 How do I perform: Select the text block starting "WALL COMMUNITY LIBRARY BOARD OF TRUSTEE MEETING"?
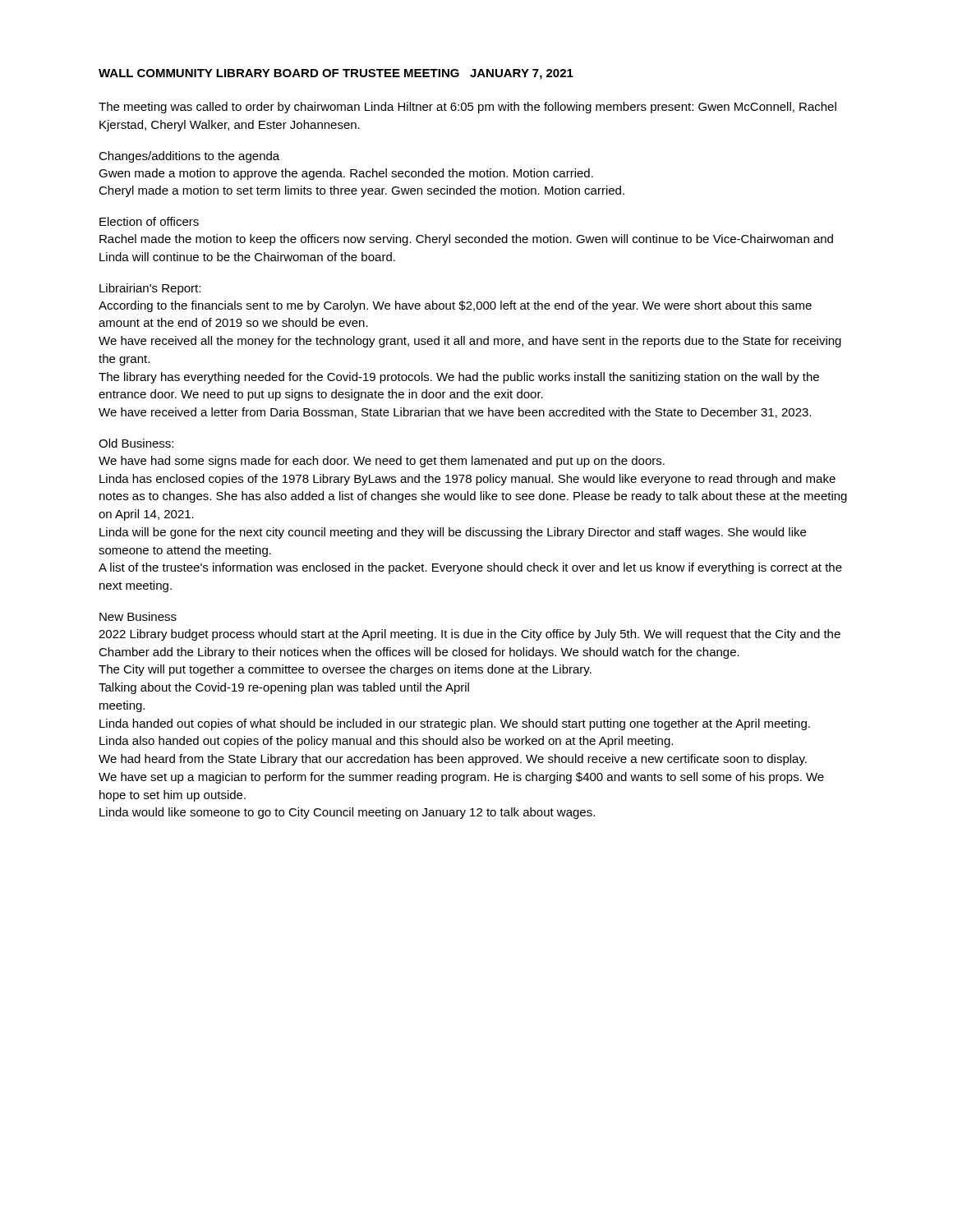coord(336,73)
